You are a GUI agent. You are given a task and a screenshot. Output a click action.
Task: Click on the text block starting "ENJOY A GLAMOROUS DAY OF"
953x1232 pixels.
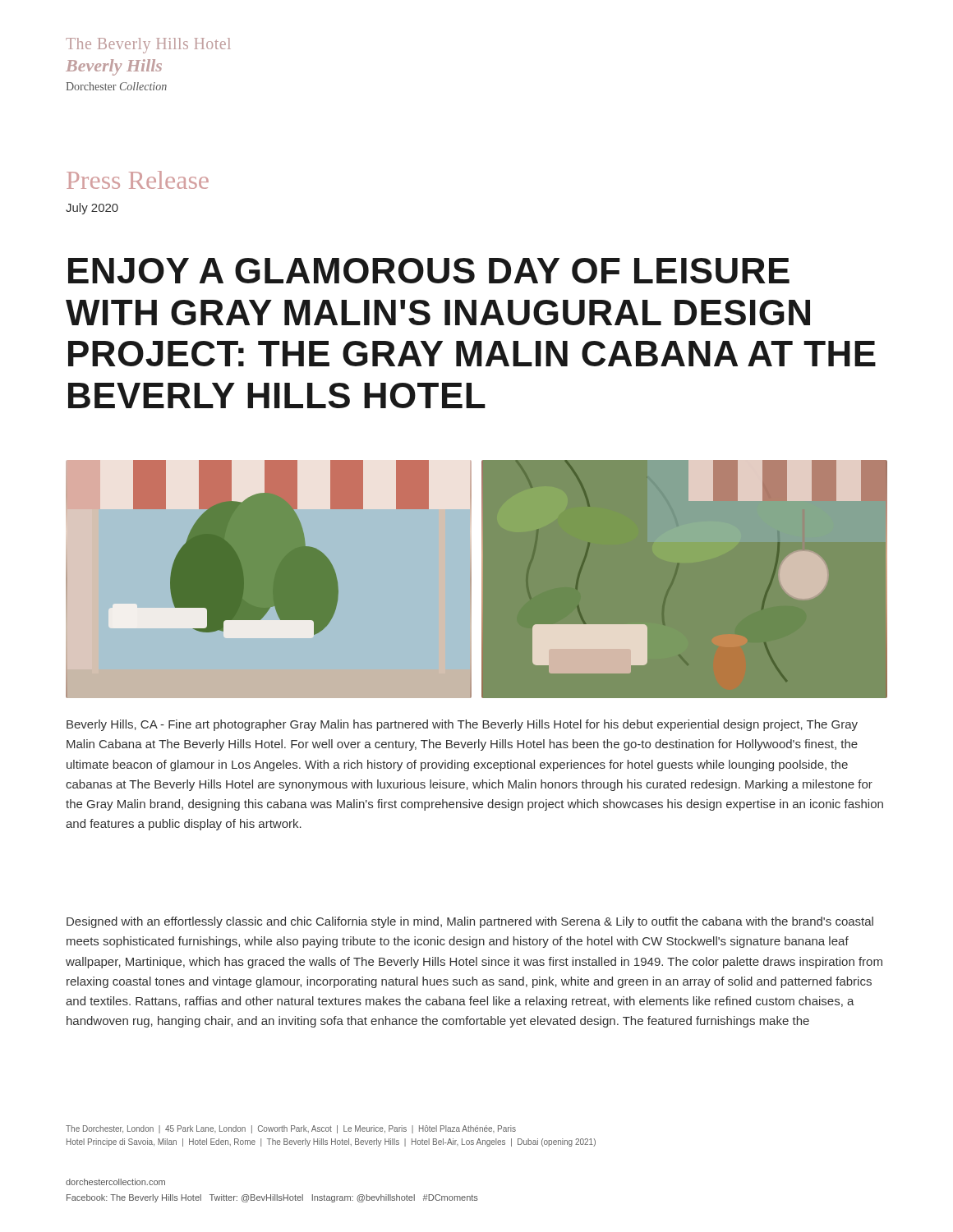(476, 334)
